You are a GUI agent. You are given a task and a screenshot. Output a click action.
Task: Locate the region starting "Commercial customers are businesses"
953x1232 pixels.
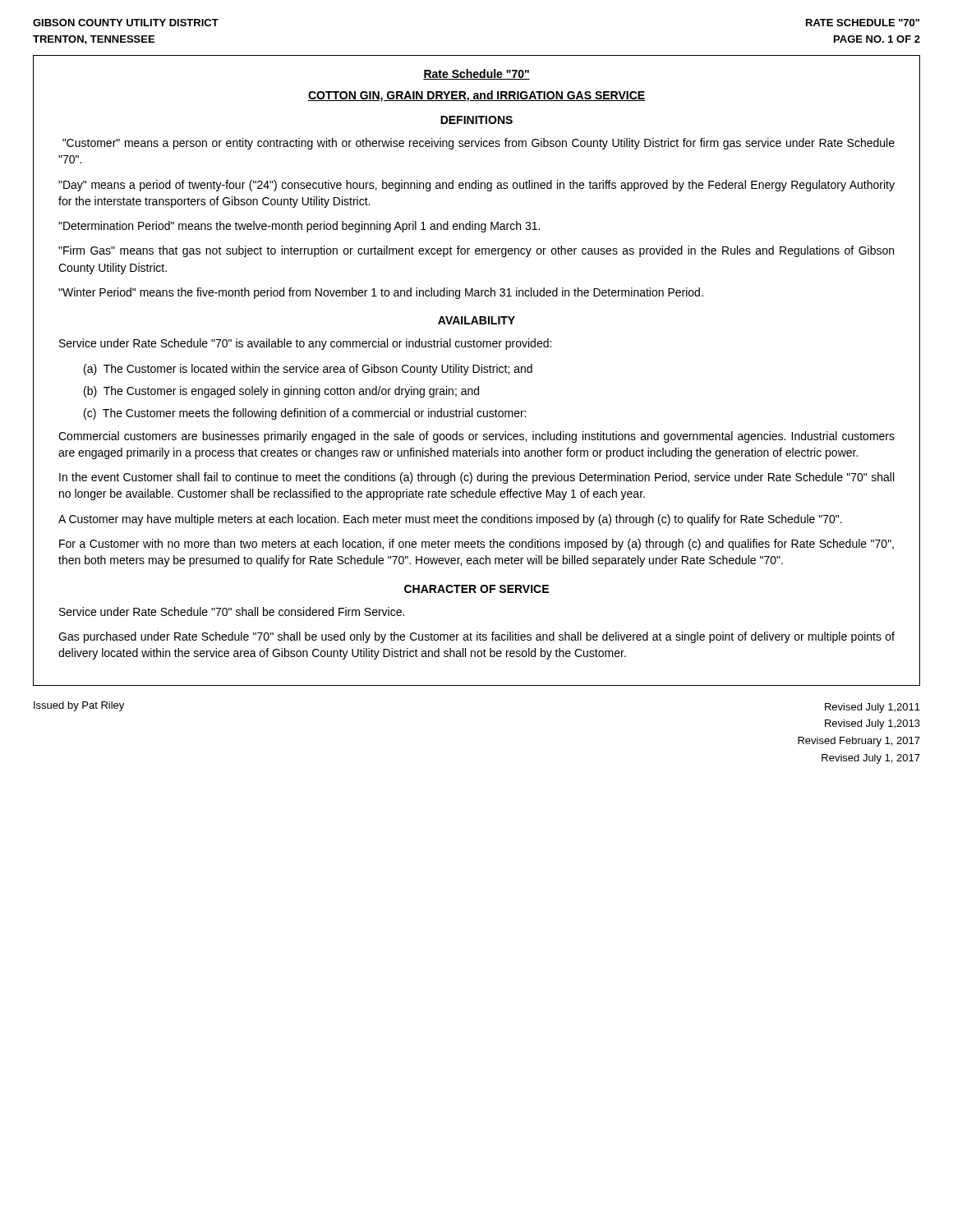(x=476, y=444)
